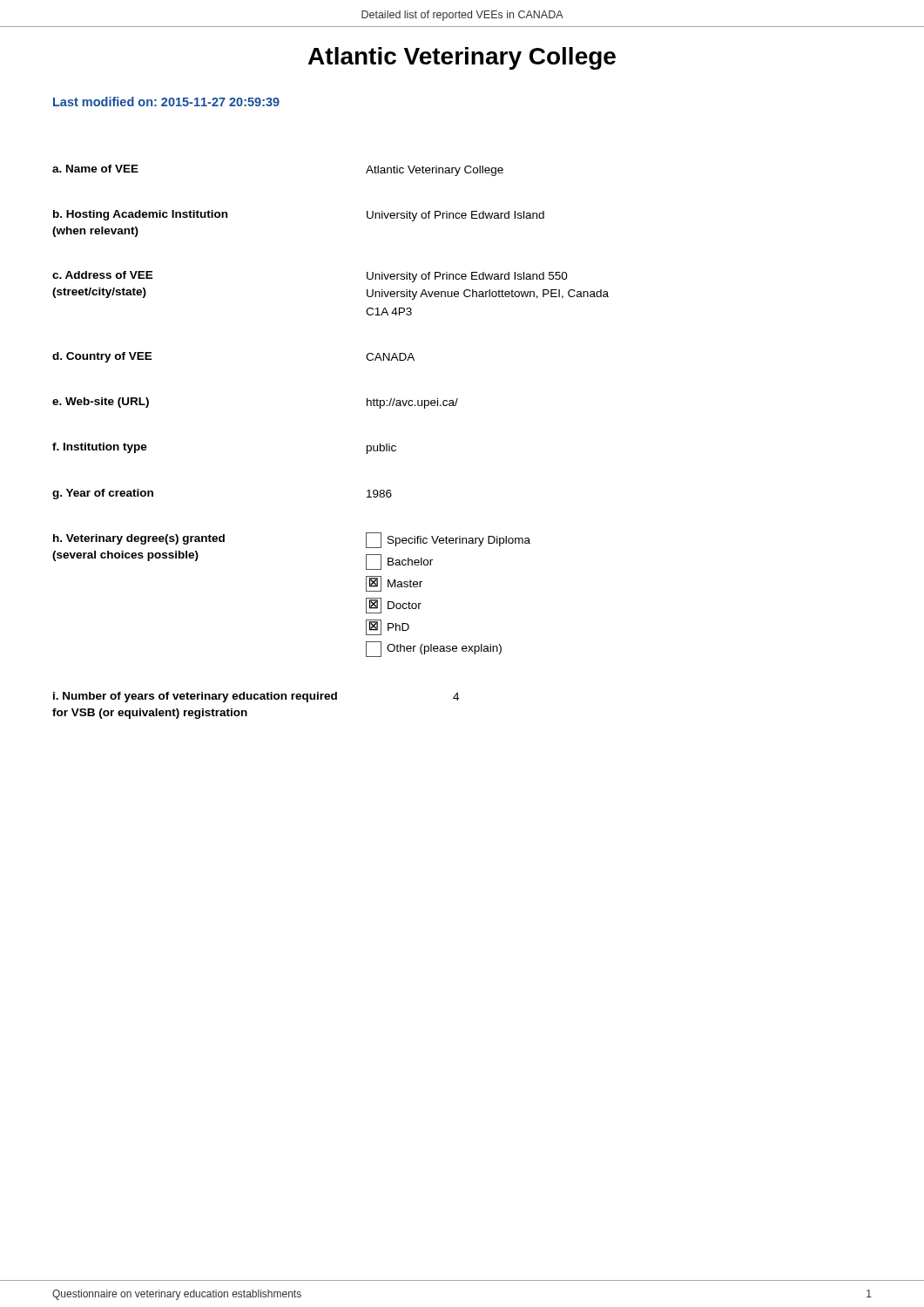Screen dimensions: 1307x924
Task: Find the text block starting "b. Hosting Academic Institution(when relevant)"
Action: coord(462,223)
